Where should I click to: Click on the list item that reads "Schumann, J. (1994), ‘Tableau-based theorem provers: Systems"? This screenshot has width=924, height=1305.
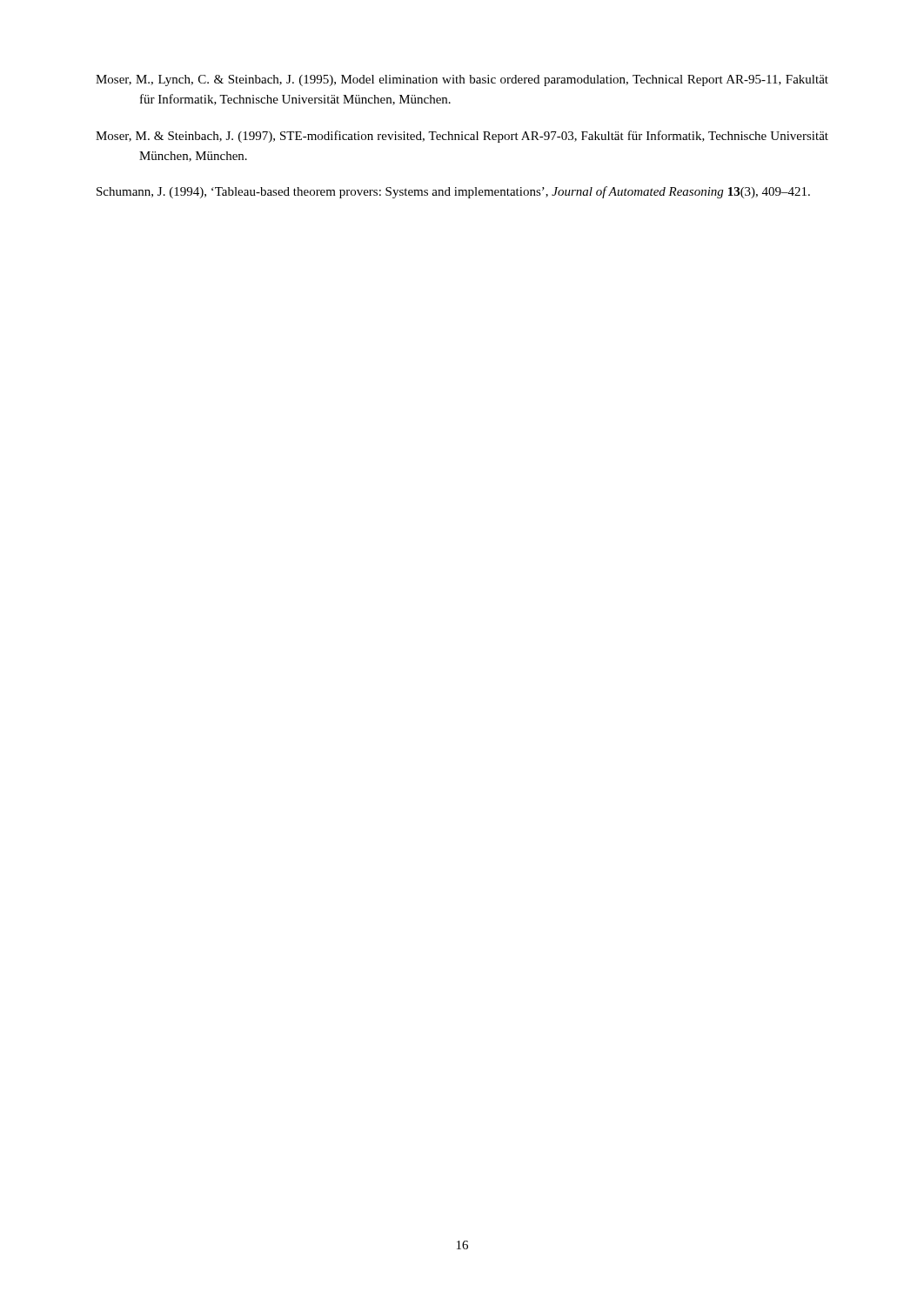[453, 191]
